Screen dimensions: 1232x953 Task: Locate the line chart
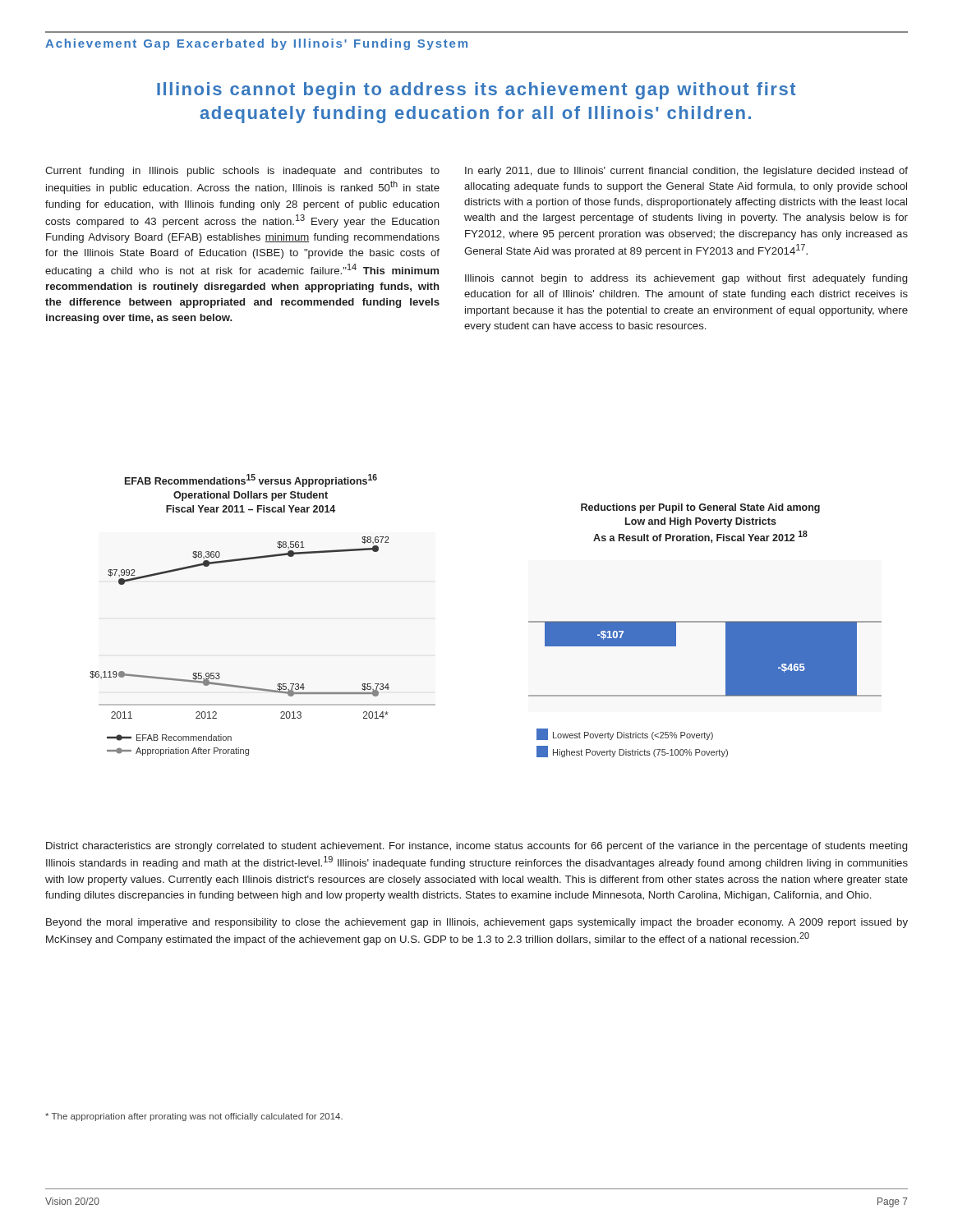251,615
